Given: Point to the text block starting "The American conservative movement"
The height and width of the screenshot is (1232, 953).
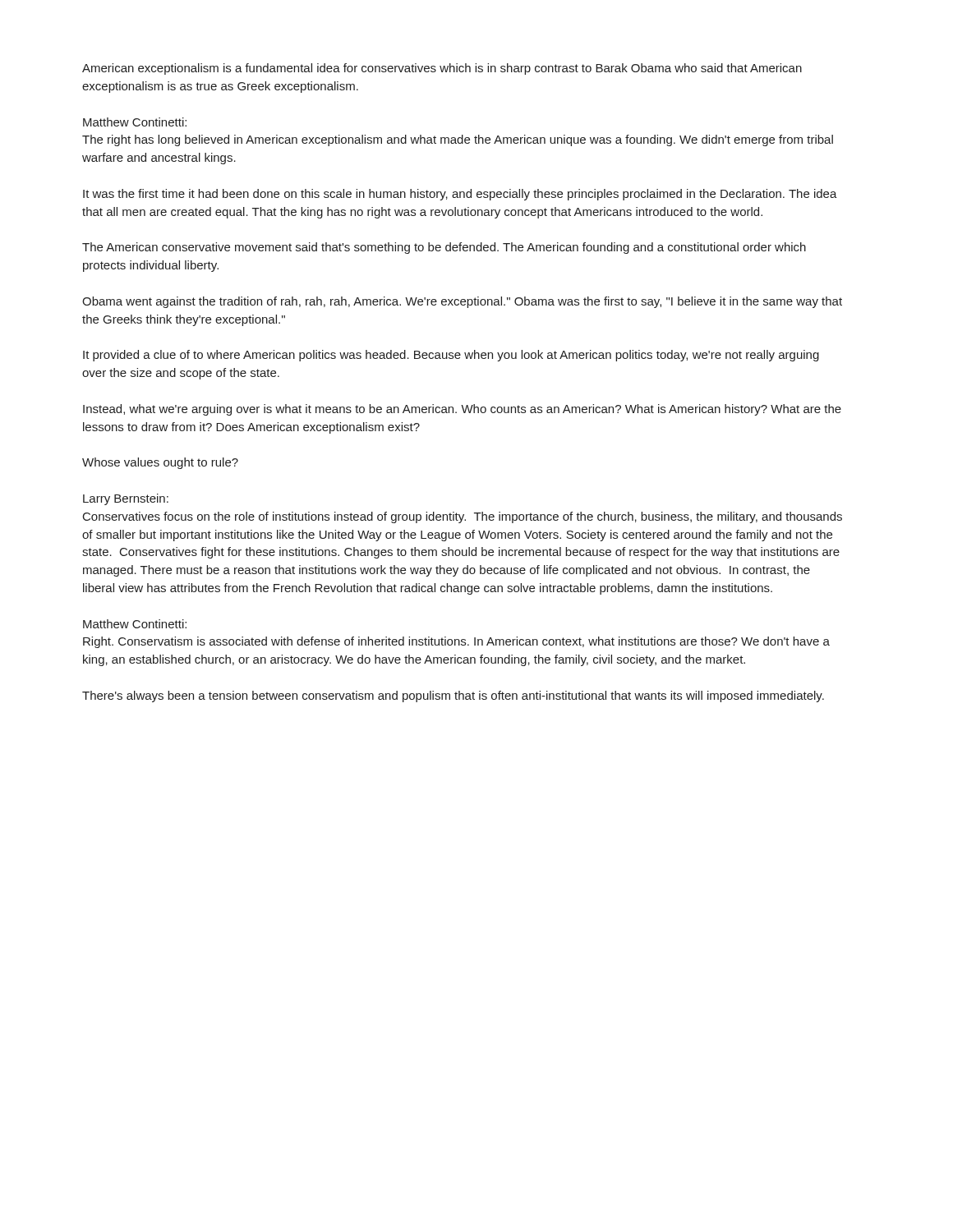Looking at the screenshot, I should point(444,256).
